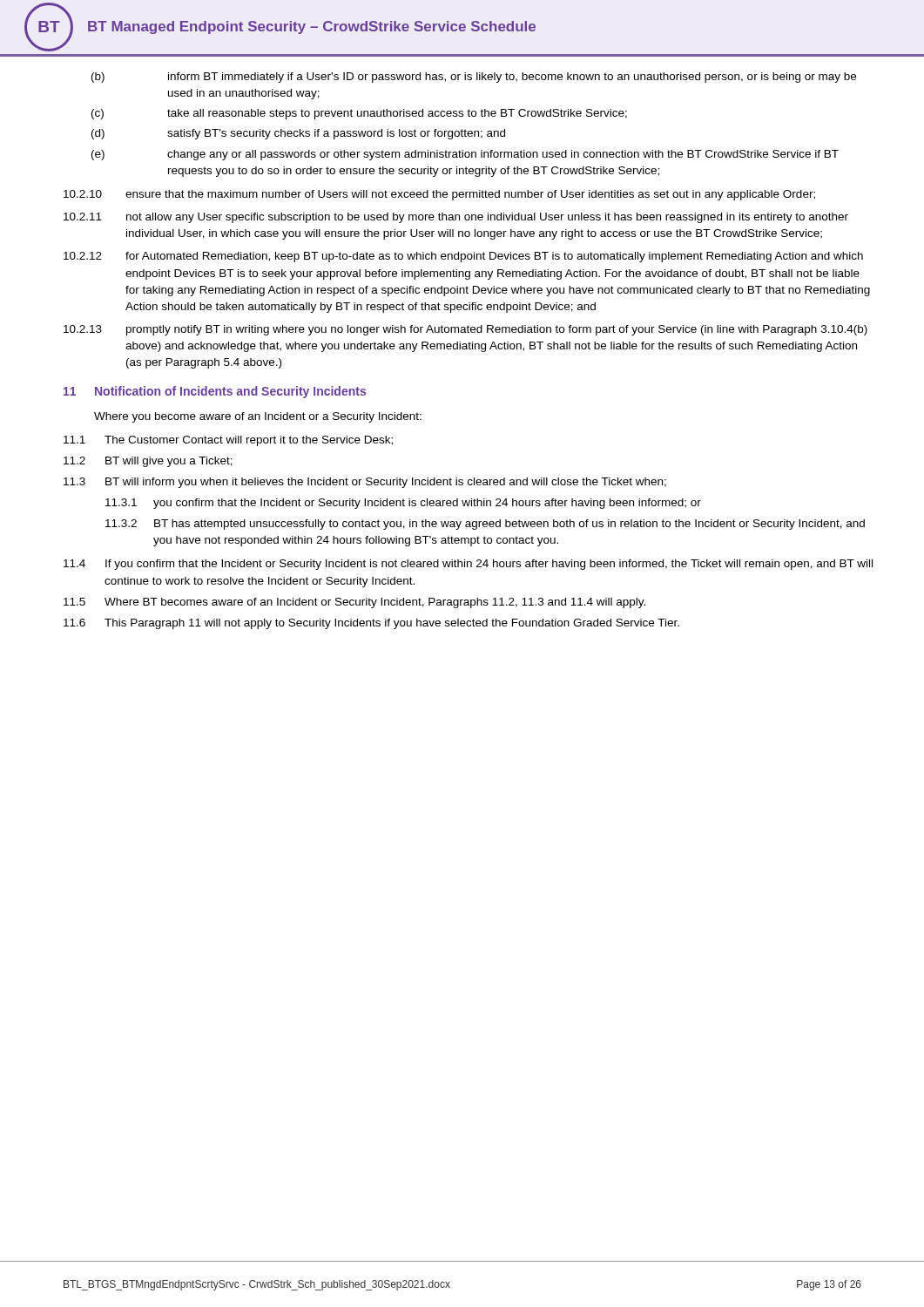Viewport: 924px width, 1307px height.
Task: Point to the block beginning "11.3.2 BT has"
Action: tap(490, 532)
